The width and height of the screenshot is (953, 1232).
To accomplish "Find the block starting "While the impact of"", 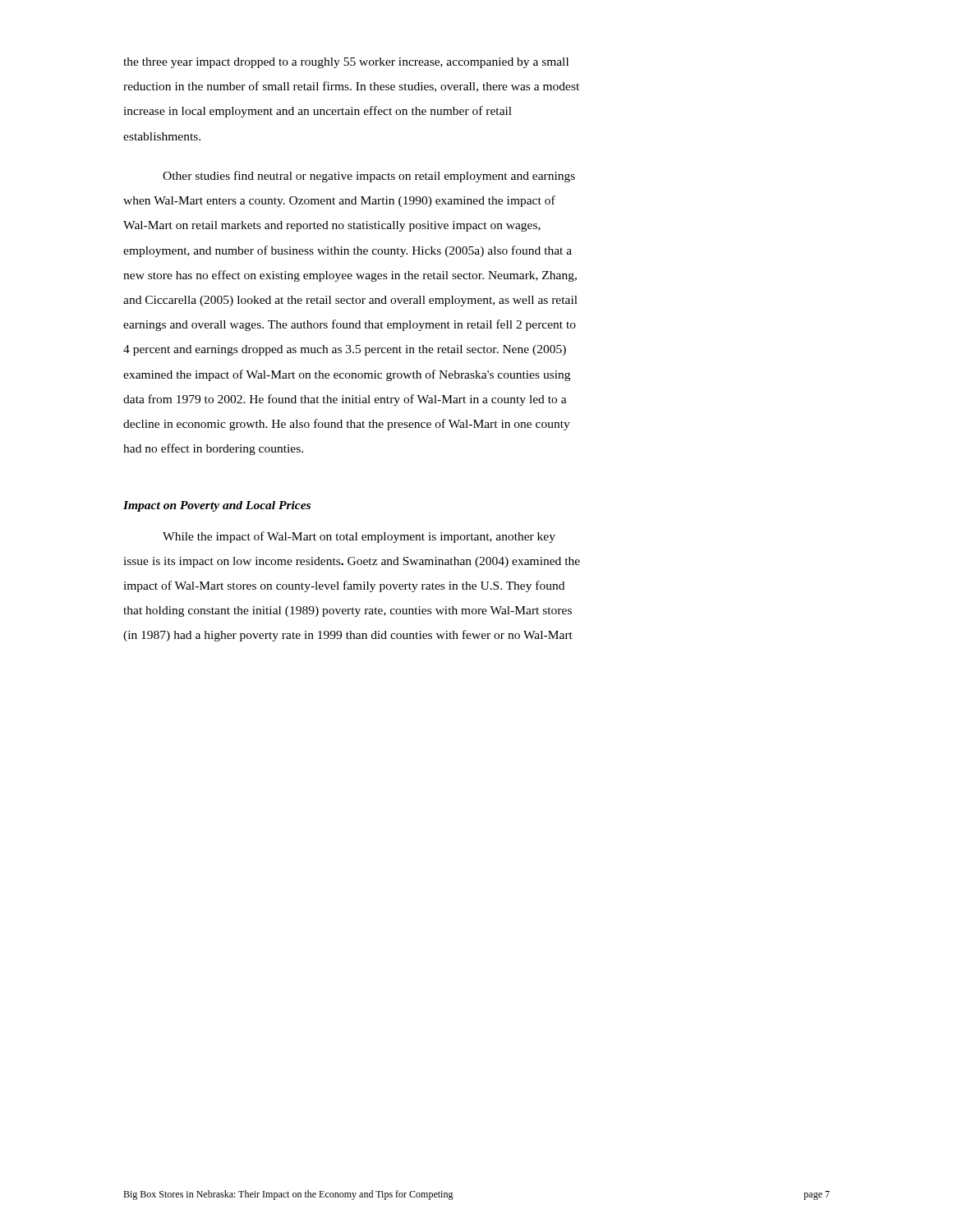I will (476, 586).
